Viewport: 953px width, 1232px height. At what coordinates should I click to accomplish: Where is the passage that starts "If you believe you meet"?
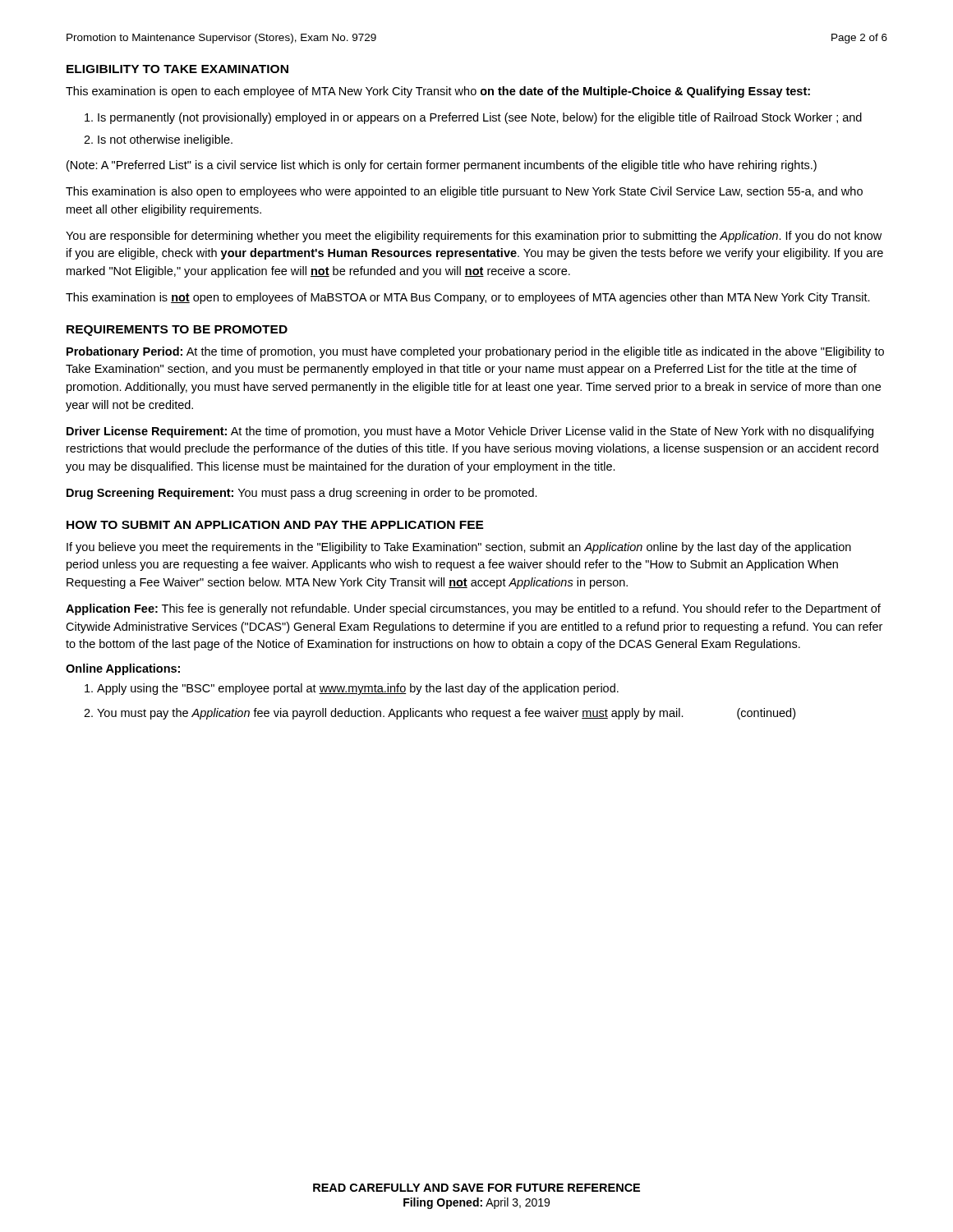tap(459, 564)
